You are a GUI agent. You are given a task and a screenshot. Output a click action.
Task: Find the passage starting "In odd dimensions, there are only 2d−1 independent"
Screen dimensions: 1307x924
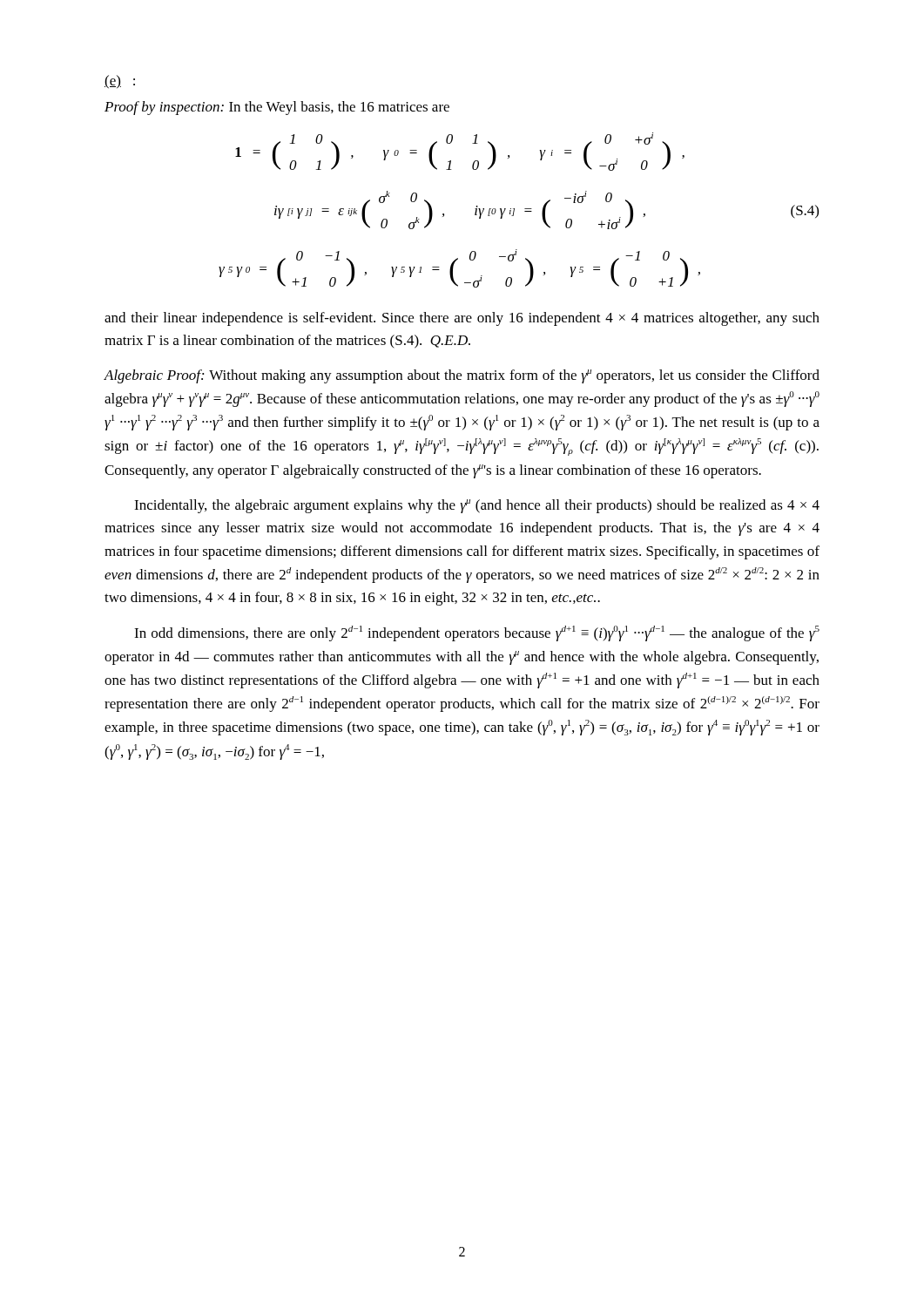point(462,692)
